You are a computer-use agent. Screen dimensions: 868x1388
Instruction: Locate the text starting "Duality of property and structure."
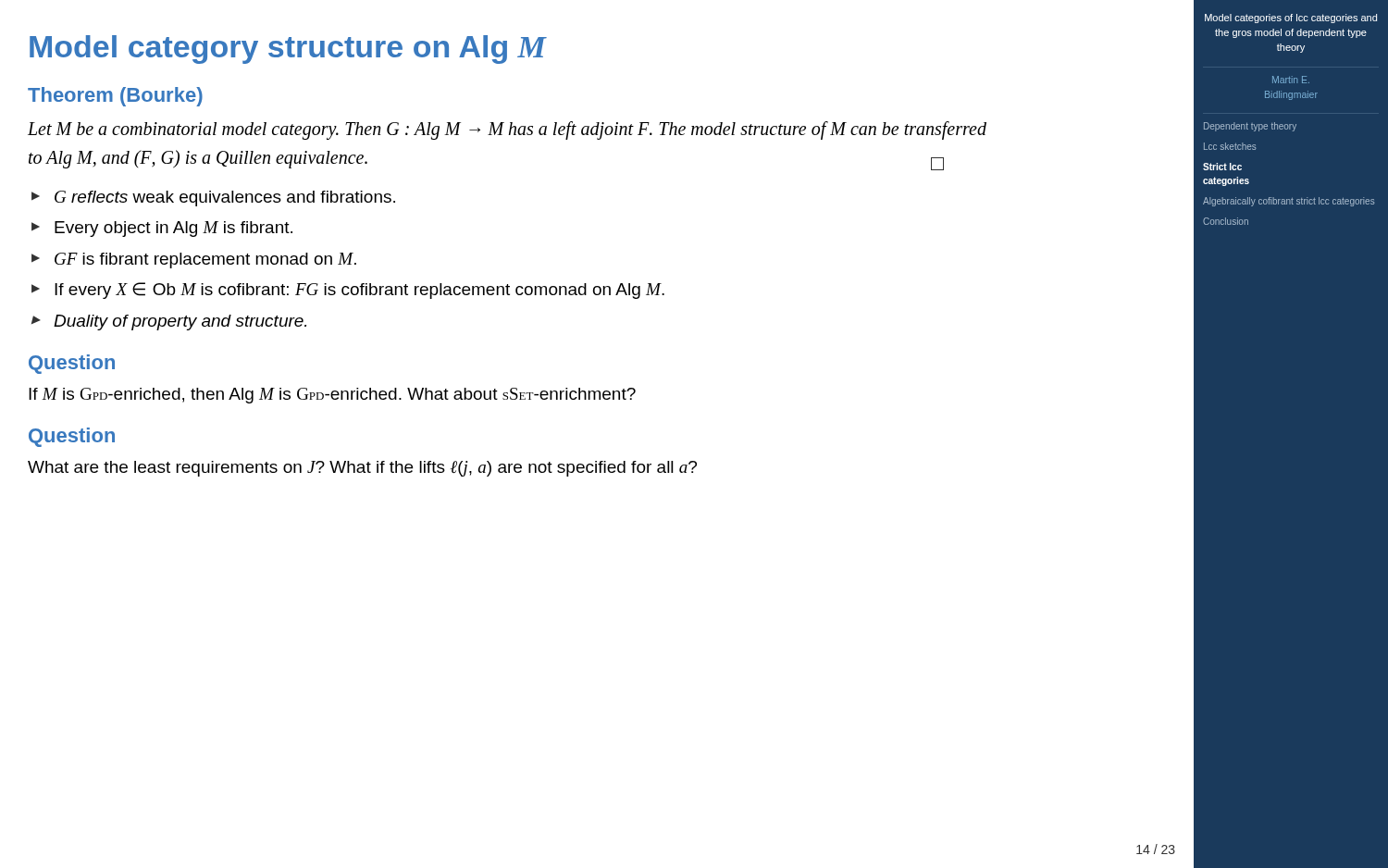pos(181,320)
